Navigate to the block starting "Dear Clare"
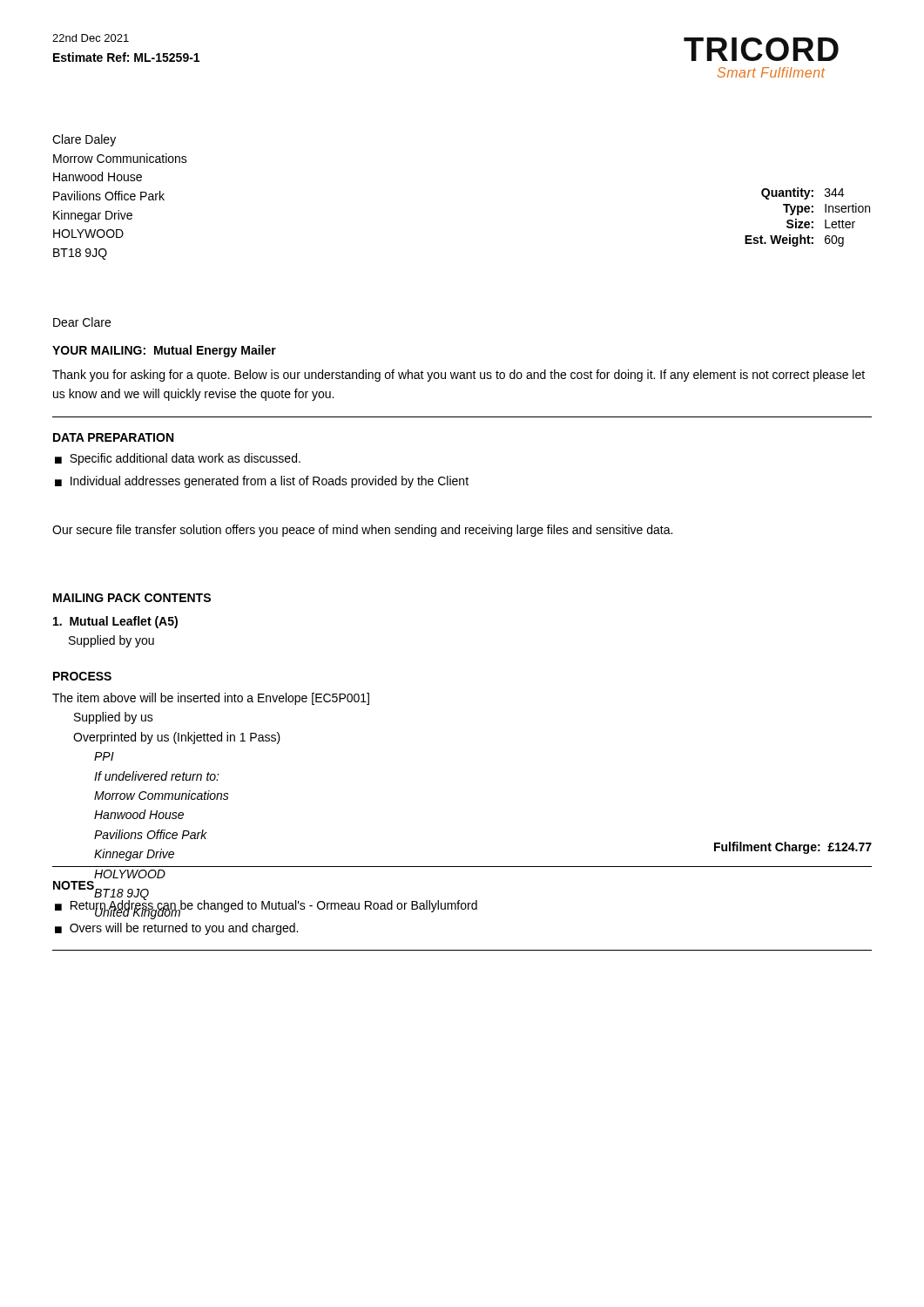 (x=82, y=322)
